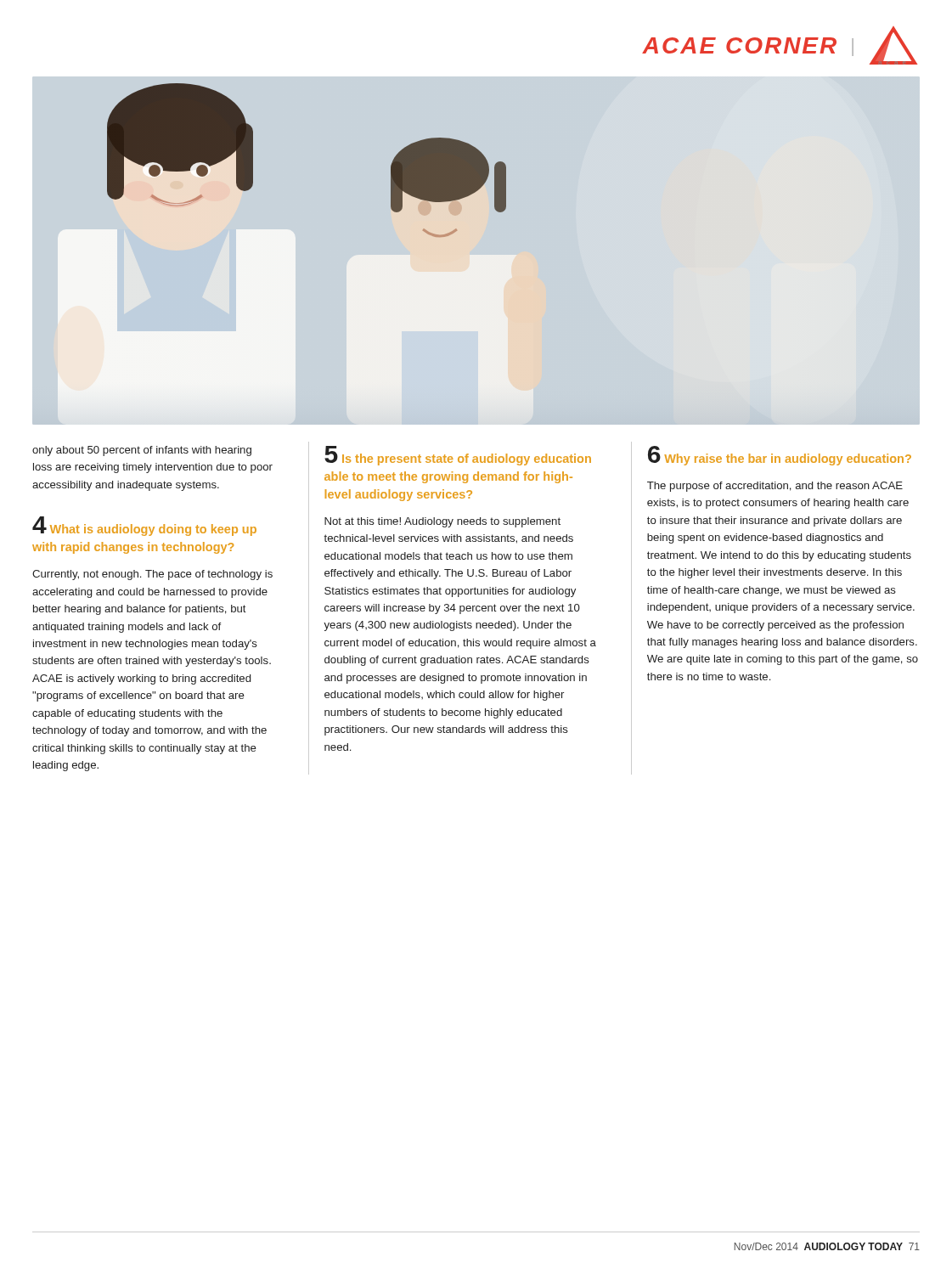This screenshot has width=952, height=1274.
Task: Locate the text starting "6 Why raise the bar in audiology"
Action: pos(779,455)
